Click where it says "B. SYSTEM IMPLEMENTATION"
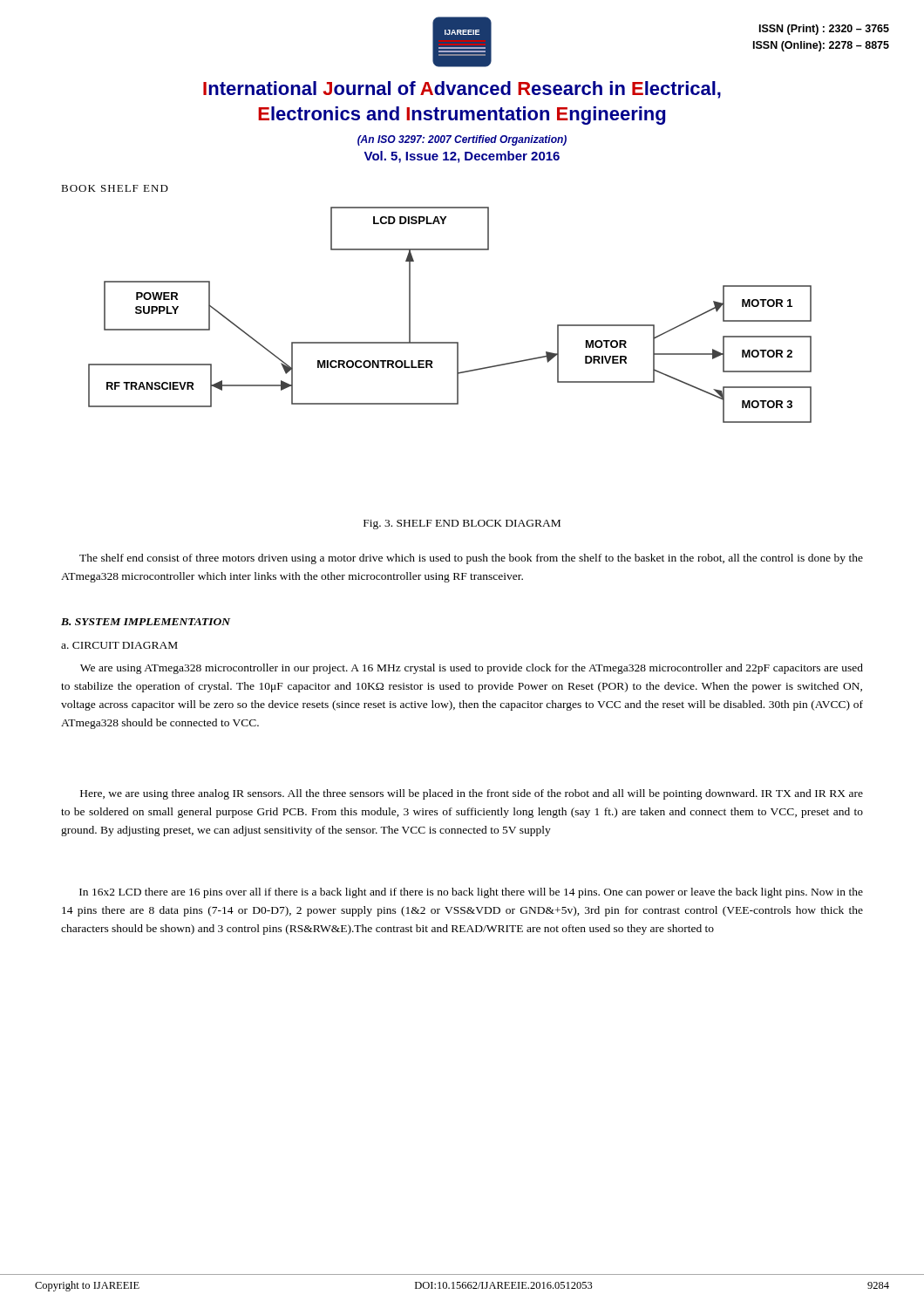The width and height of the screenshot is (924, 1308). click(x=146, y=621)
